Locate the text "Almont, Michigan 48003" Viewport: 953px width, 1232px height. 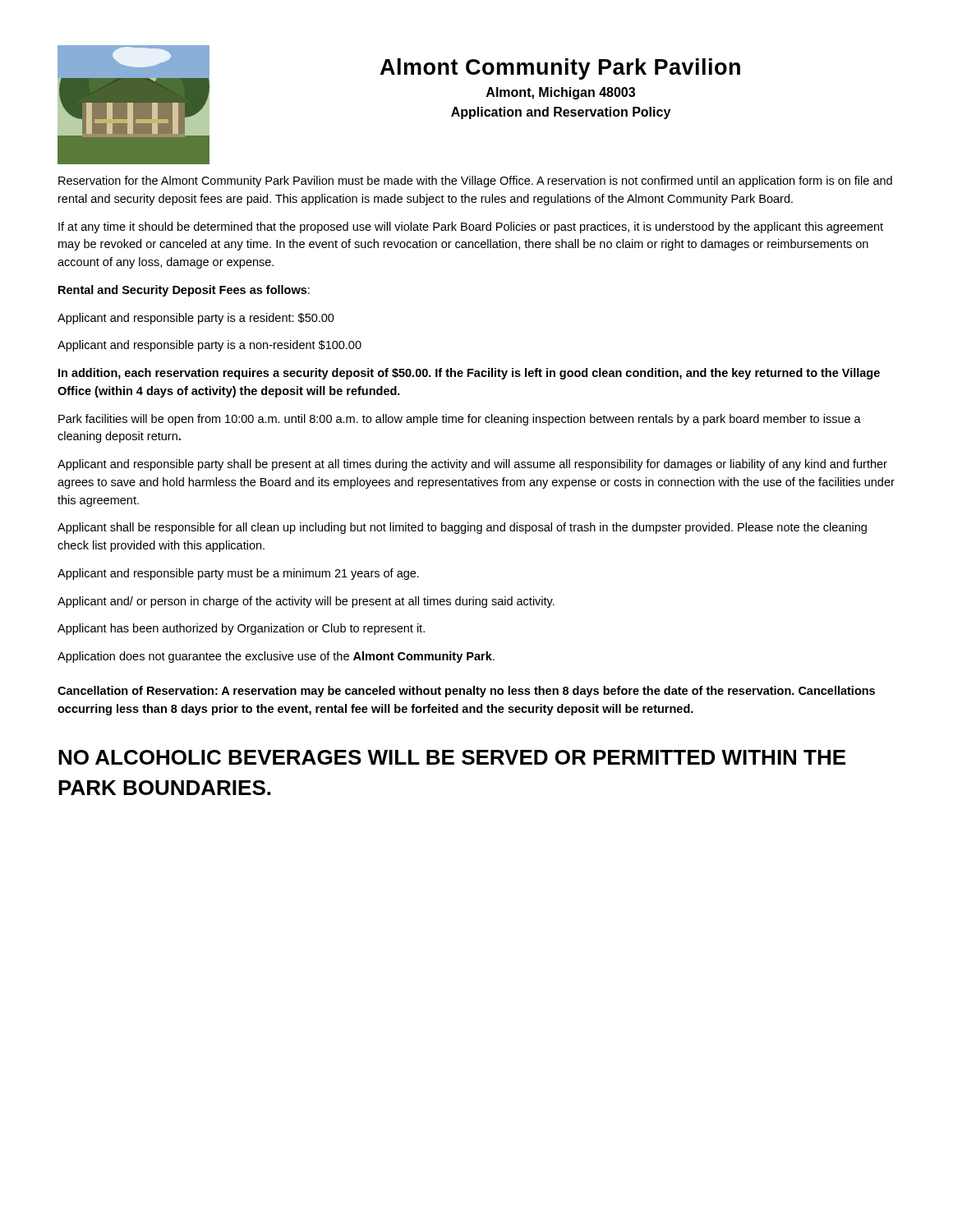(x=561, y=92)
